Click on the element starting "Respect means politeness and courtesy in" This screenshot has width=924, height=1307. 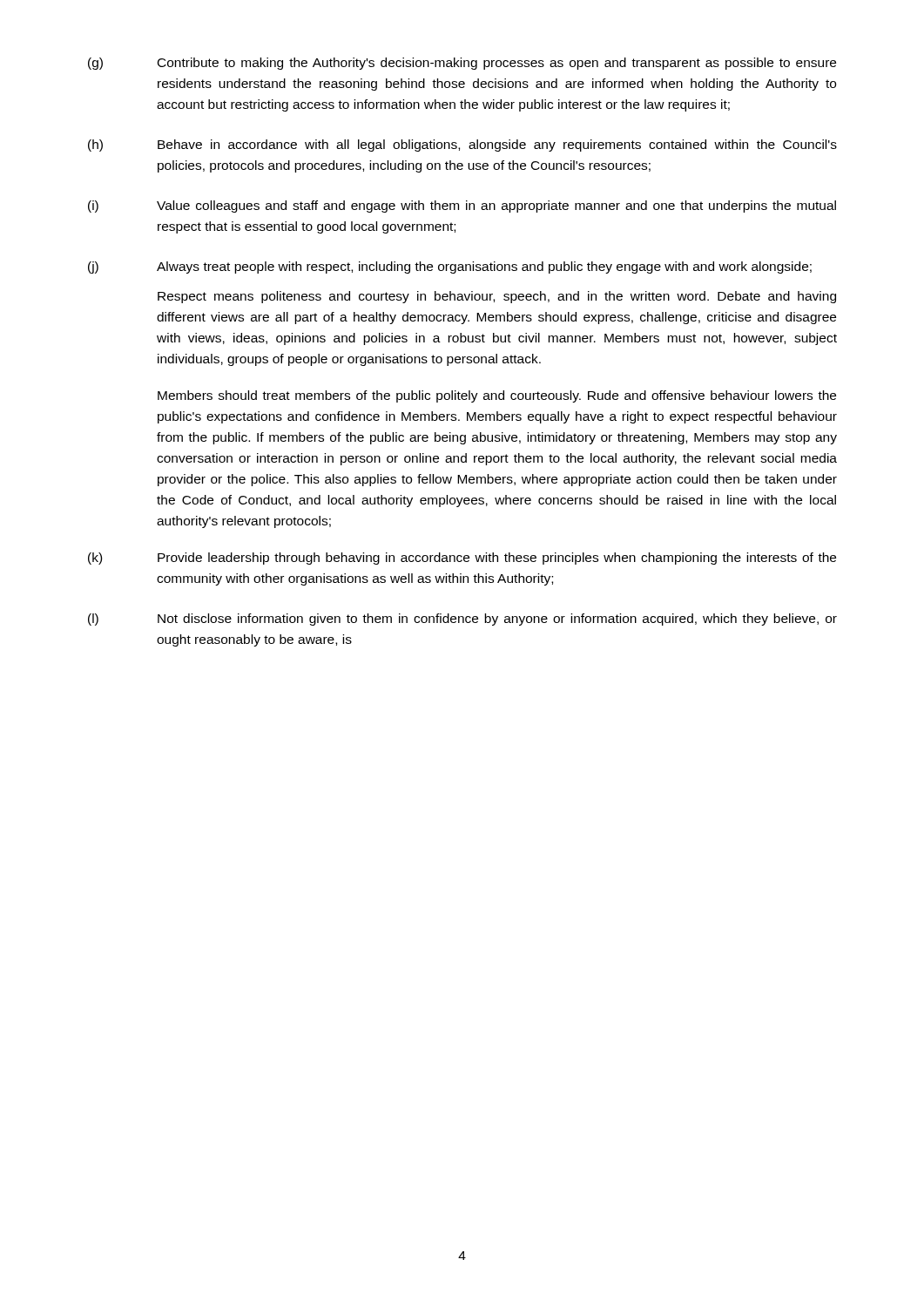click(x=497, y=327)
